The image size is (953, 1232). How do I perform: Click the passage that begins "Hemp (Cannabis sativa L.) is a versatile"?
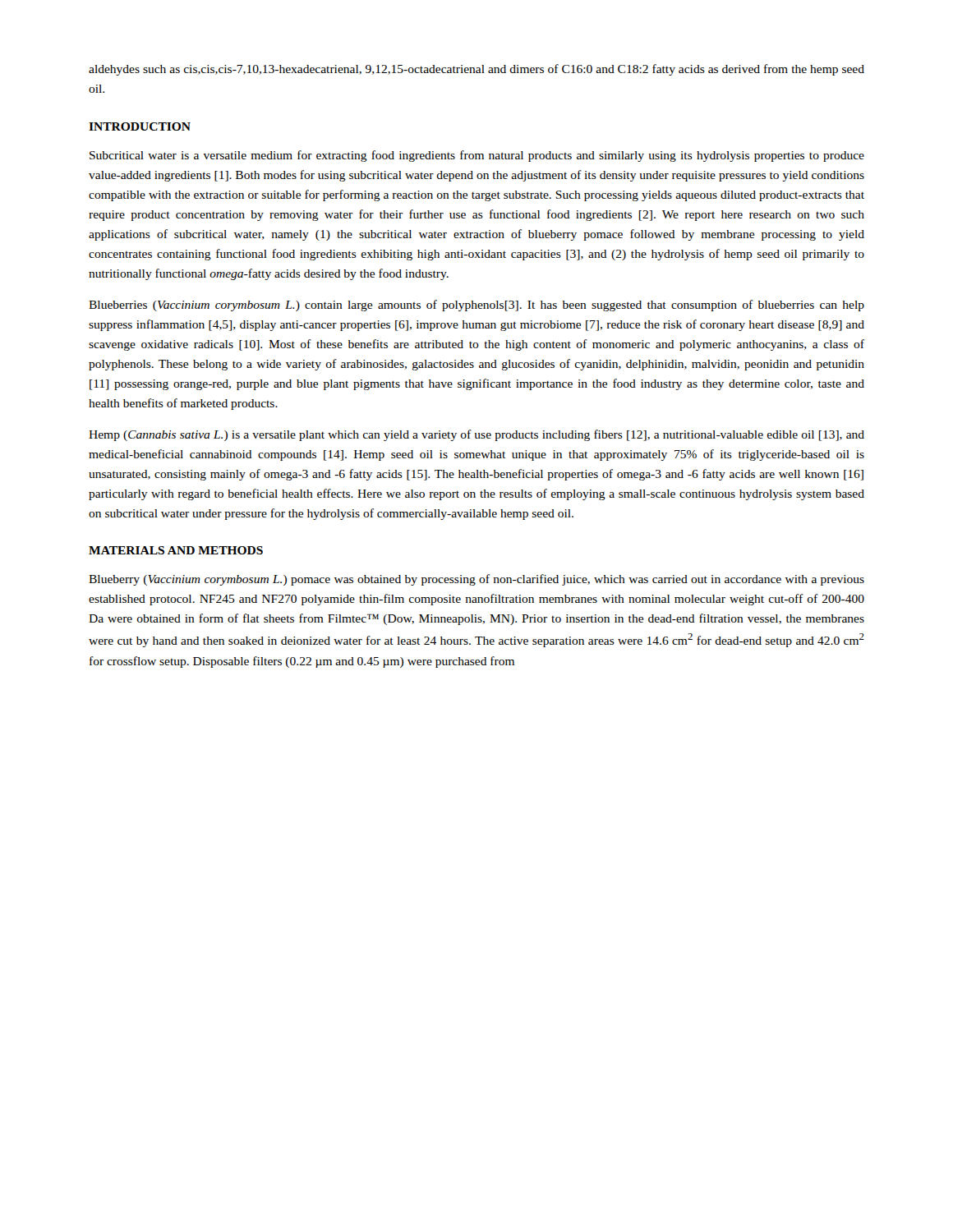pyautogui.click(x=476, y=474)
